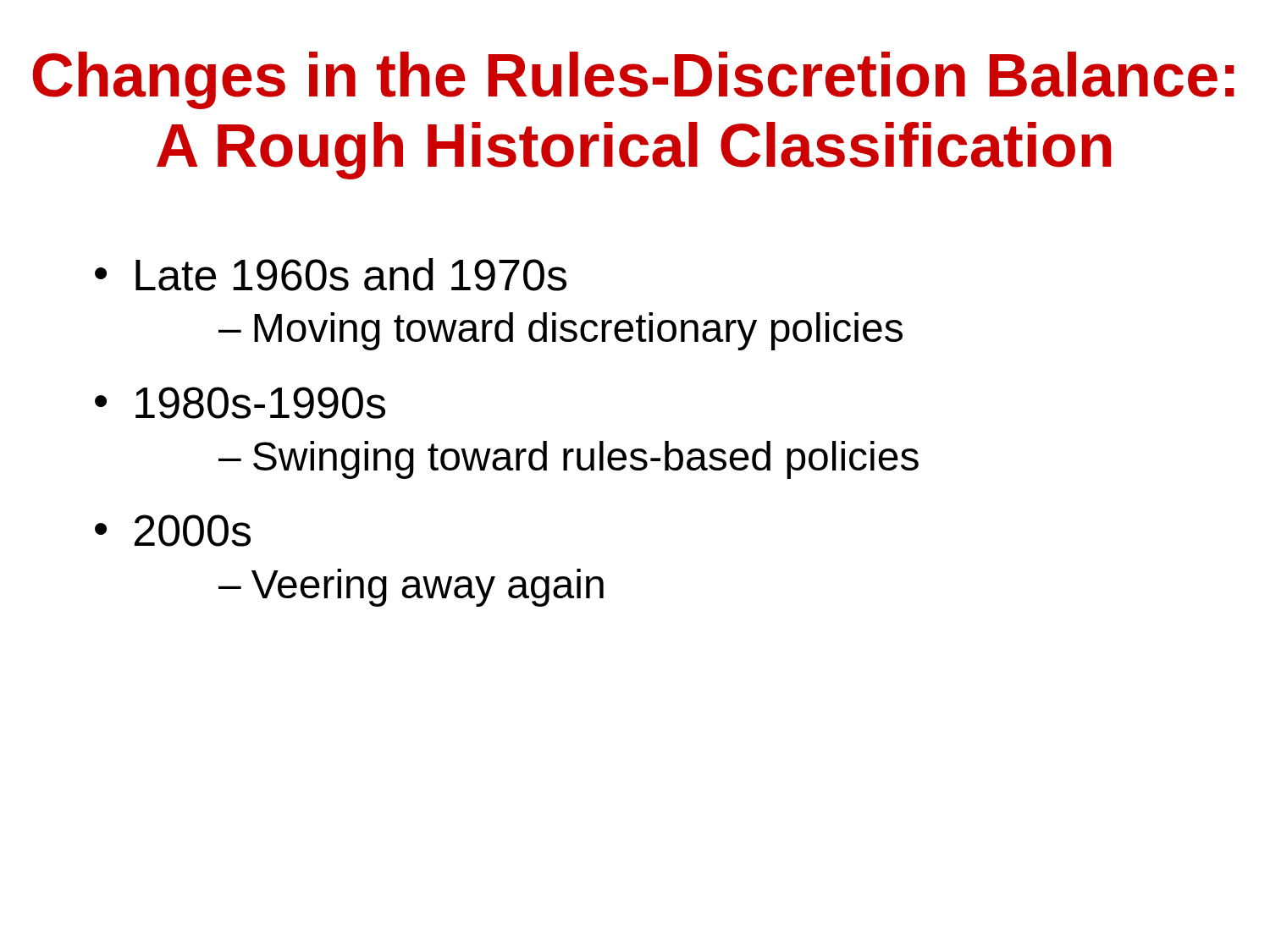Select the text block starting "–Veering away again"
Image resolution: width=1270 pixels, height=952 pixels.
click(x=412, y=584)
